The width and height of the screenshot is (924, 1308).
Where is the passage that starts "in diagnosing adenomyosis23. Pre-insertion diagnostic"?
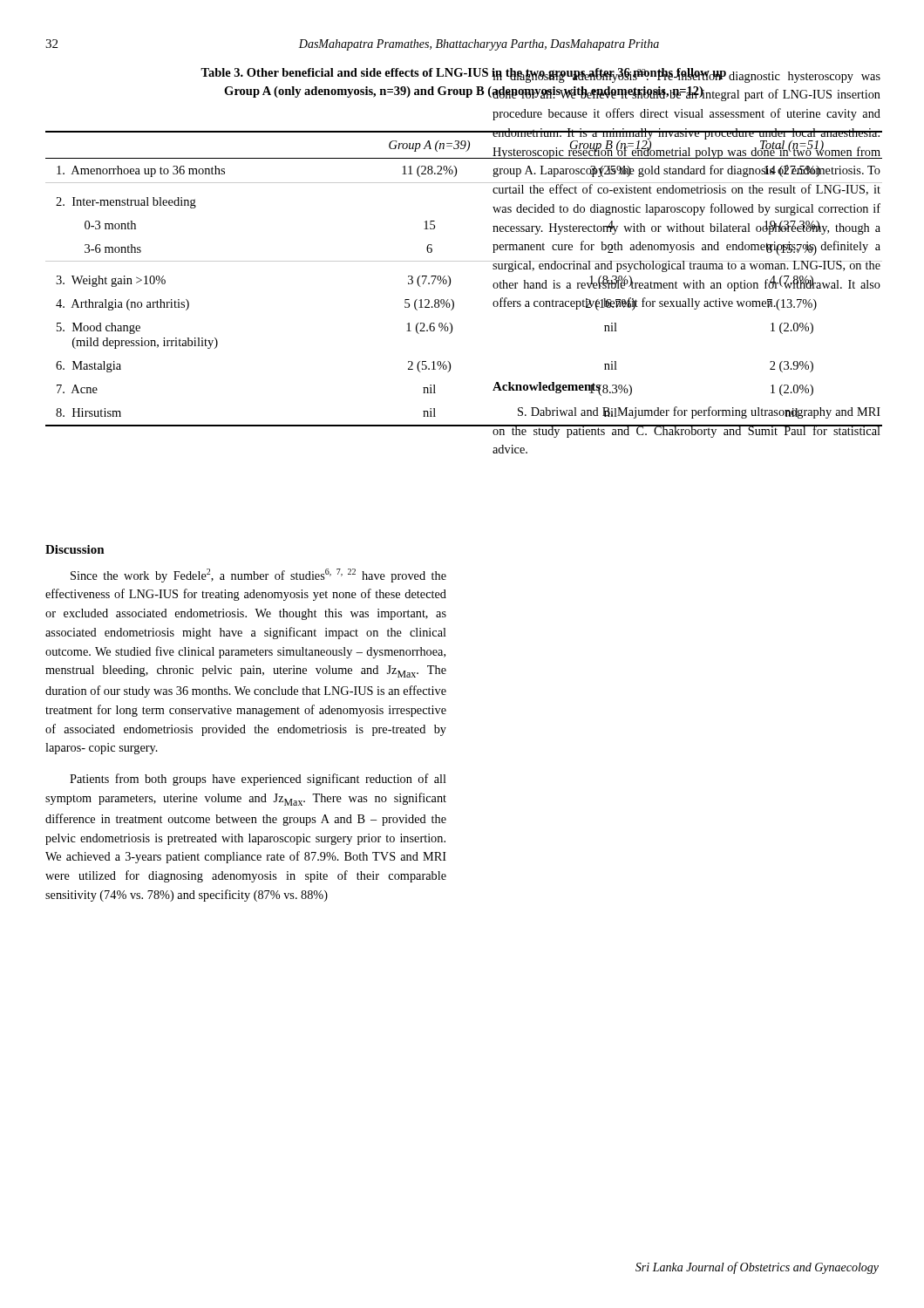[x=686, y=189]
